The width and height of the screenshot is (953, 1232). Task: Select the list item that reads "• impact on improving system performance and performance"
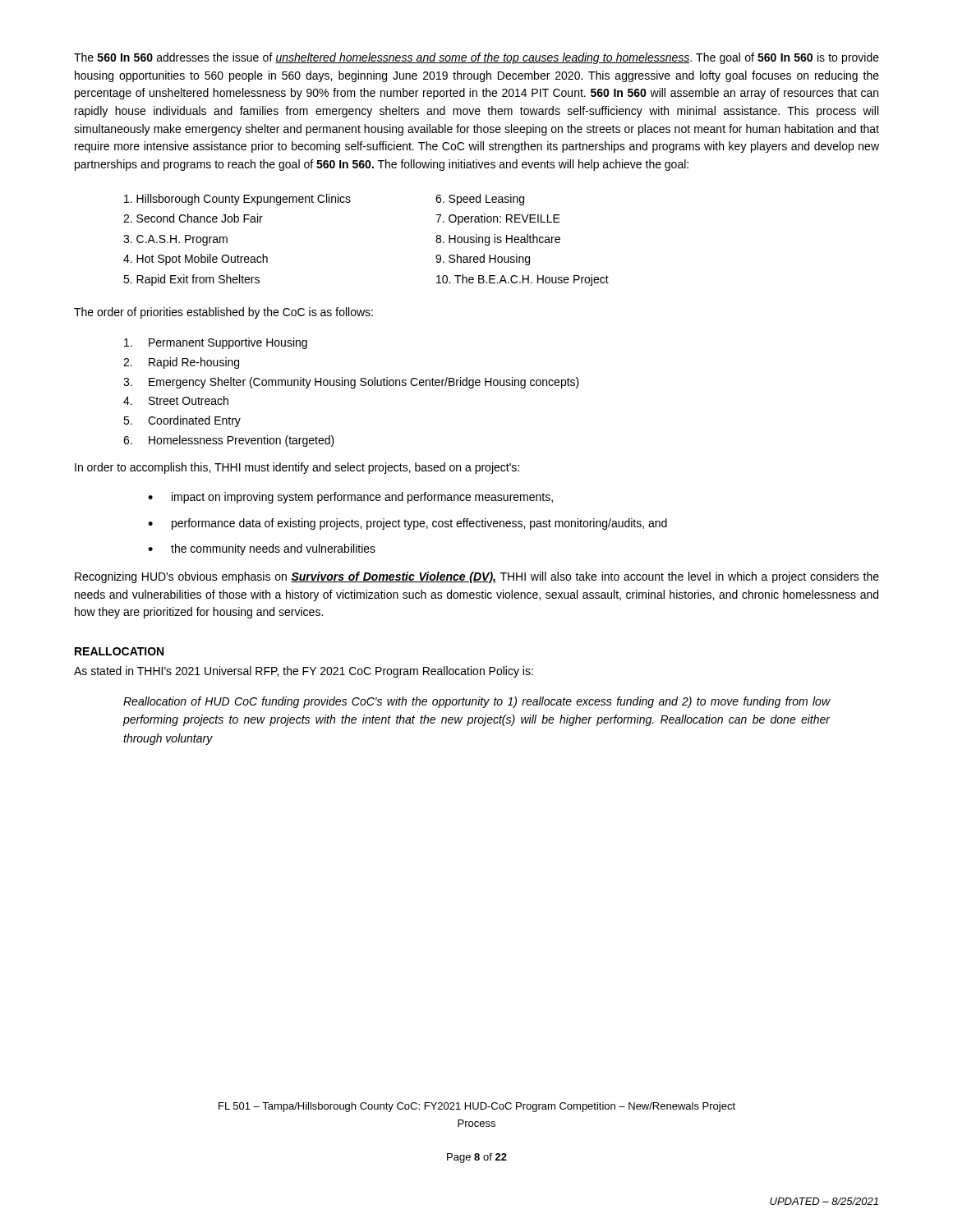tap(513, 499)
